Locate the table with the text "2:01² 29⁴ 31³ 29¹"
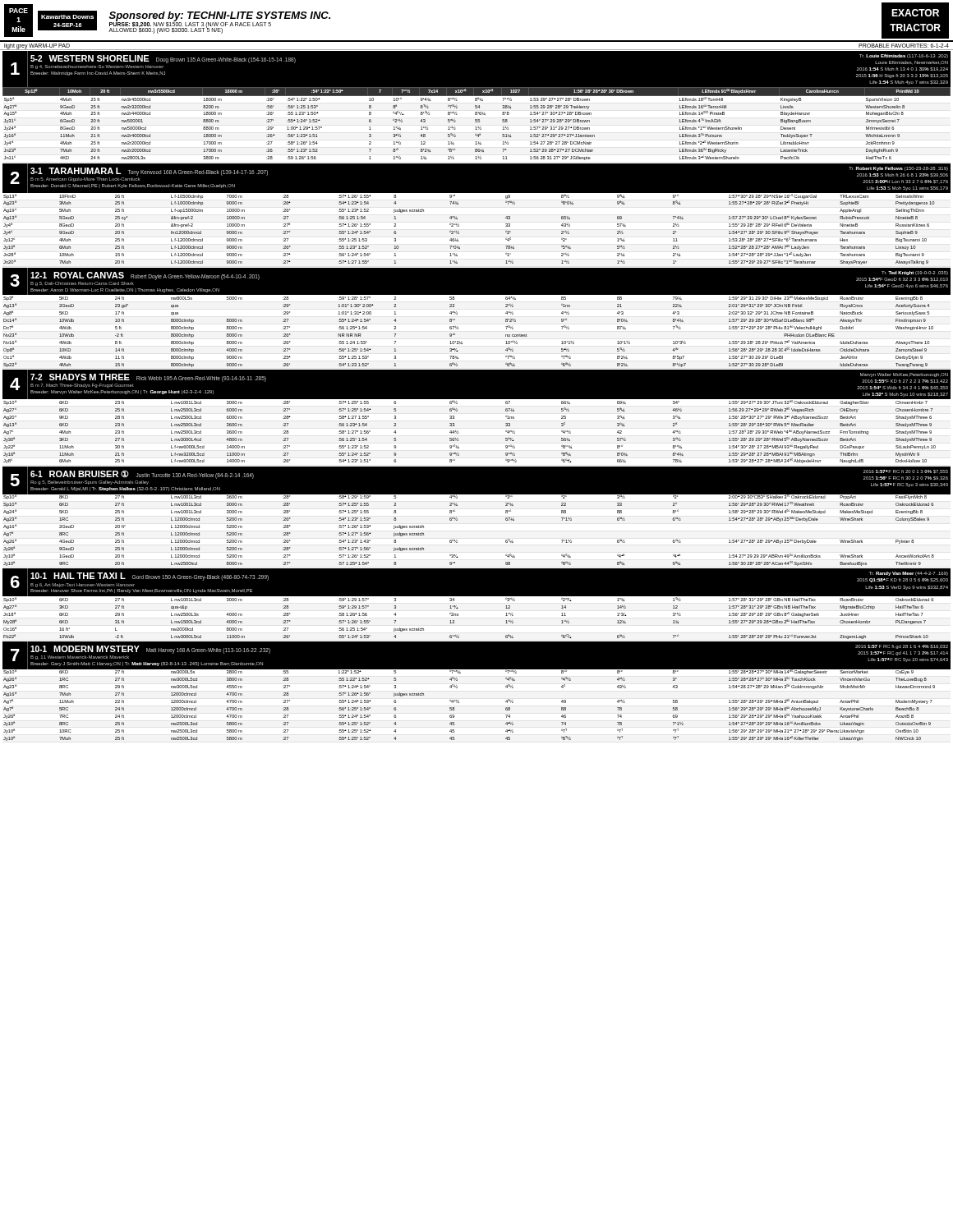The image size is (953, 1232). click(x=476, y=318)
